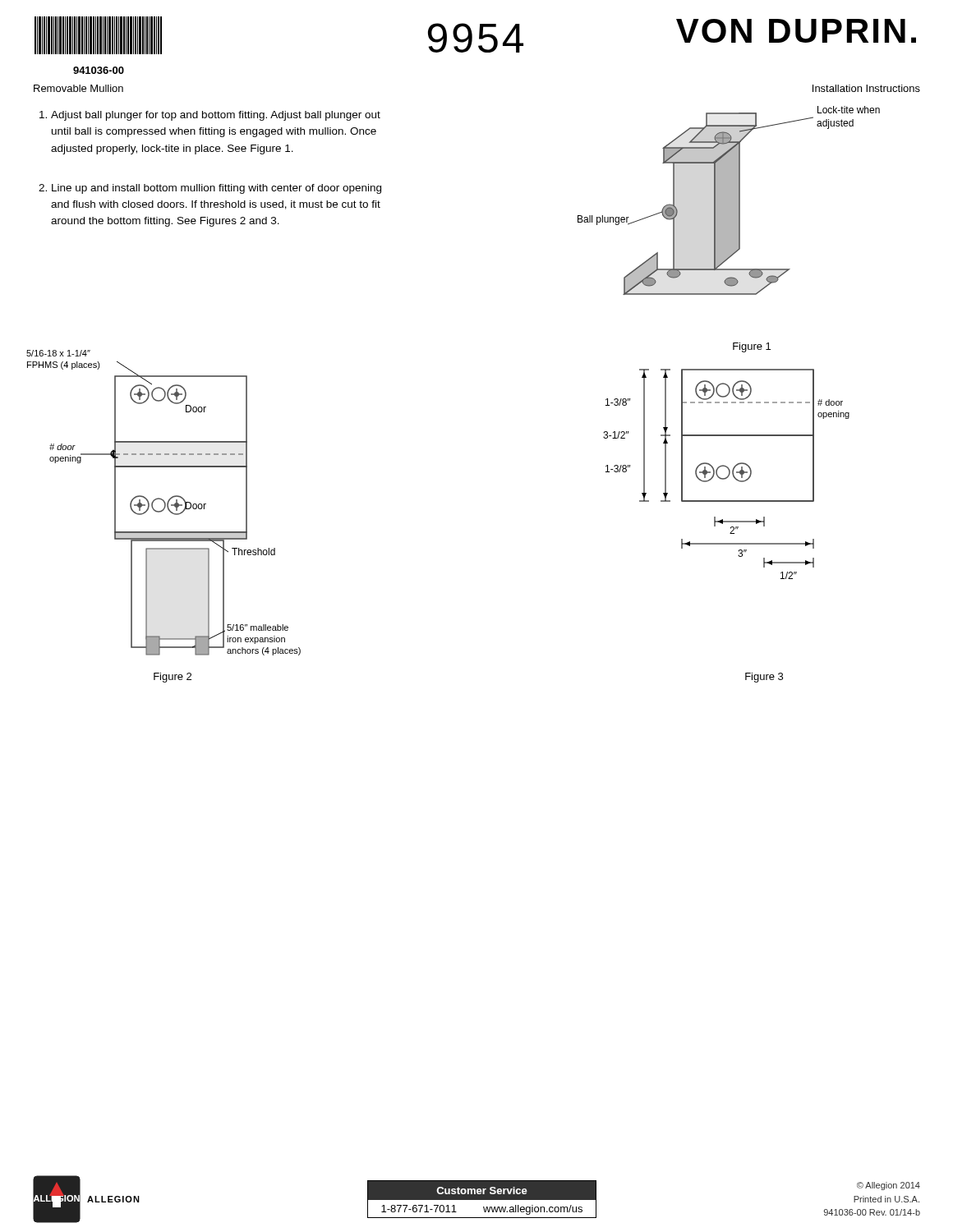Locate the list item that says "Adjust ball plunger"
This screenshot has height=1232, width=953.
click(216, 131)
